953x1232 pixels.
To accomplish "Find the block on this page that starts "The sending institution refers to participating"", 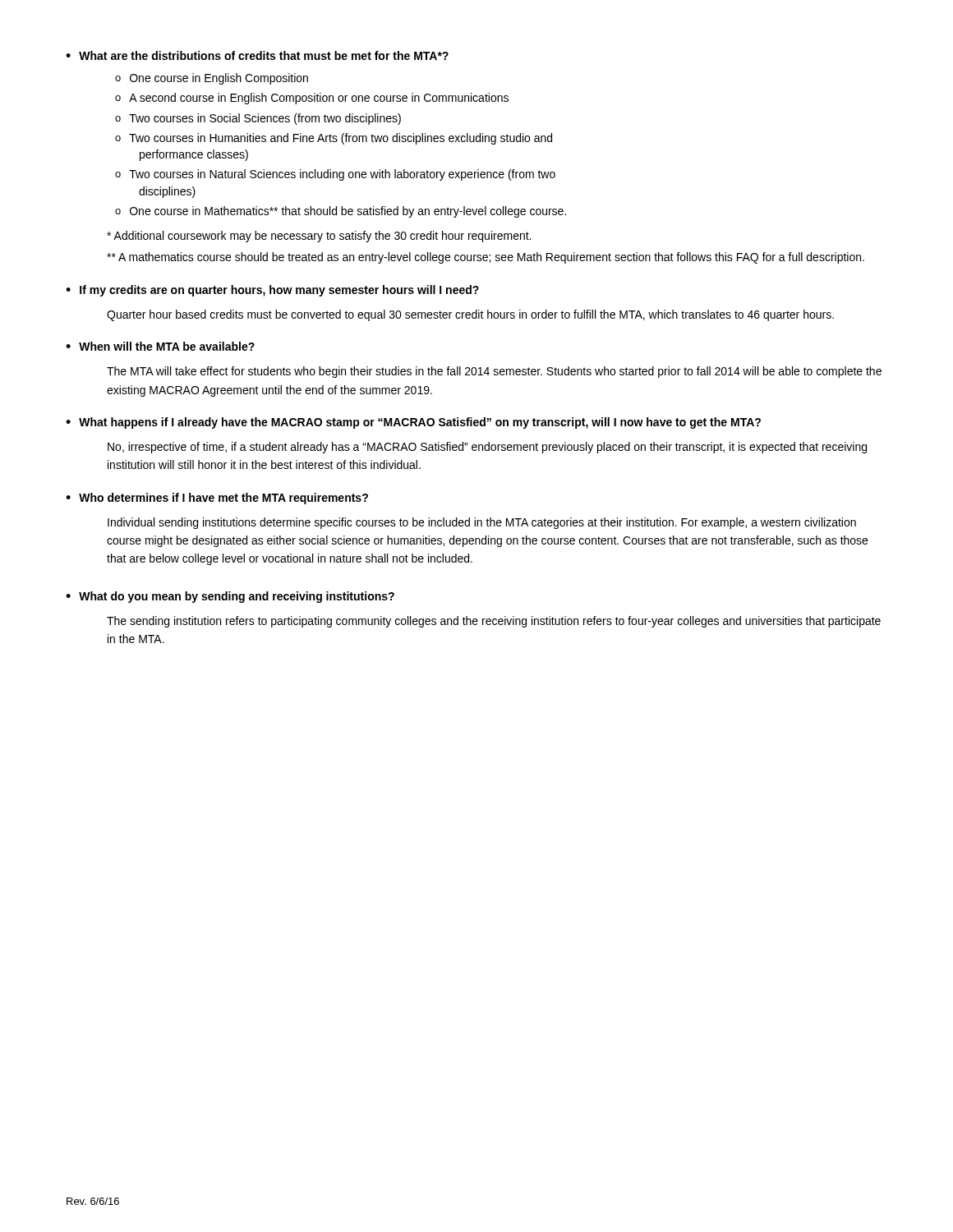I will (494, 630).
